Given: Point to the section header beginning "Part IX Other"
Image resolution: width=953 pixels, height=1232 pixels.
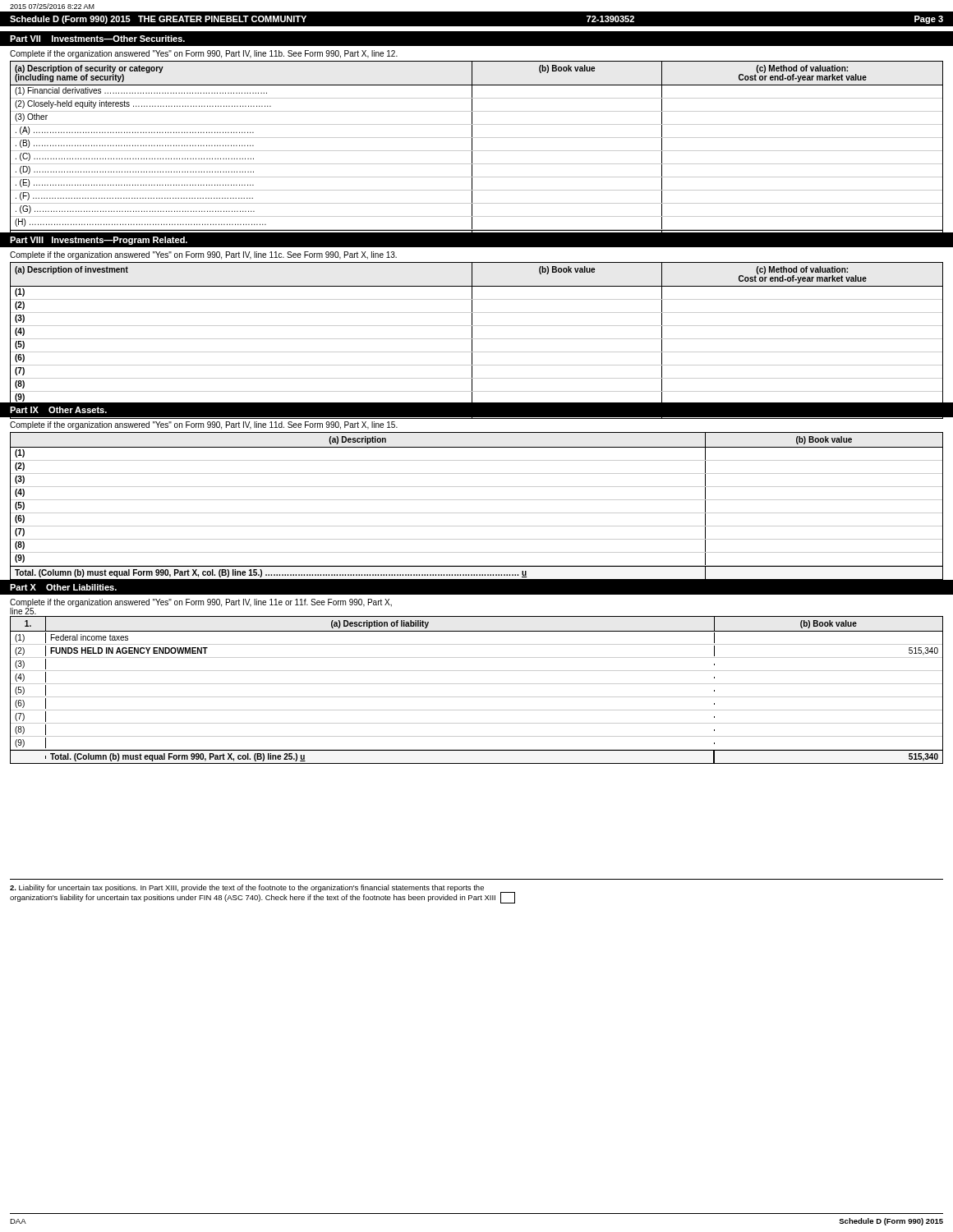Looking at the screenshot, I should pyautogui.click(x=58, y=410).
